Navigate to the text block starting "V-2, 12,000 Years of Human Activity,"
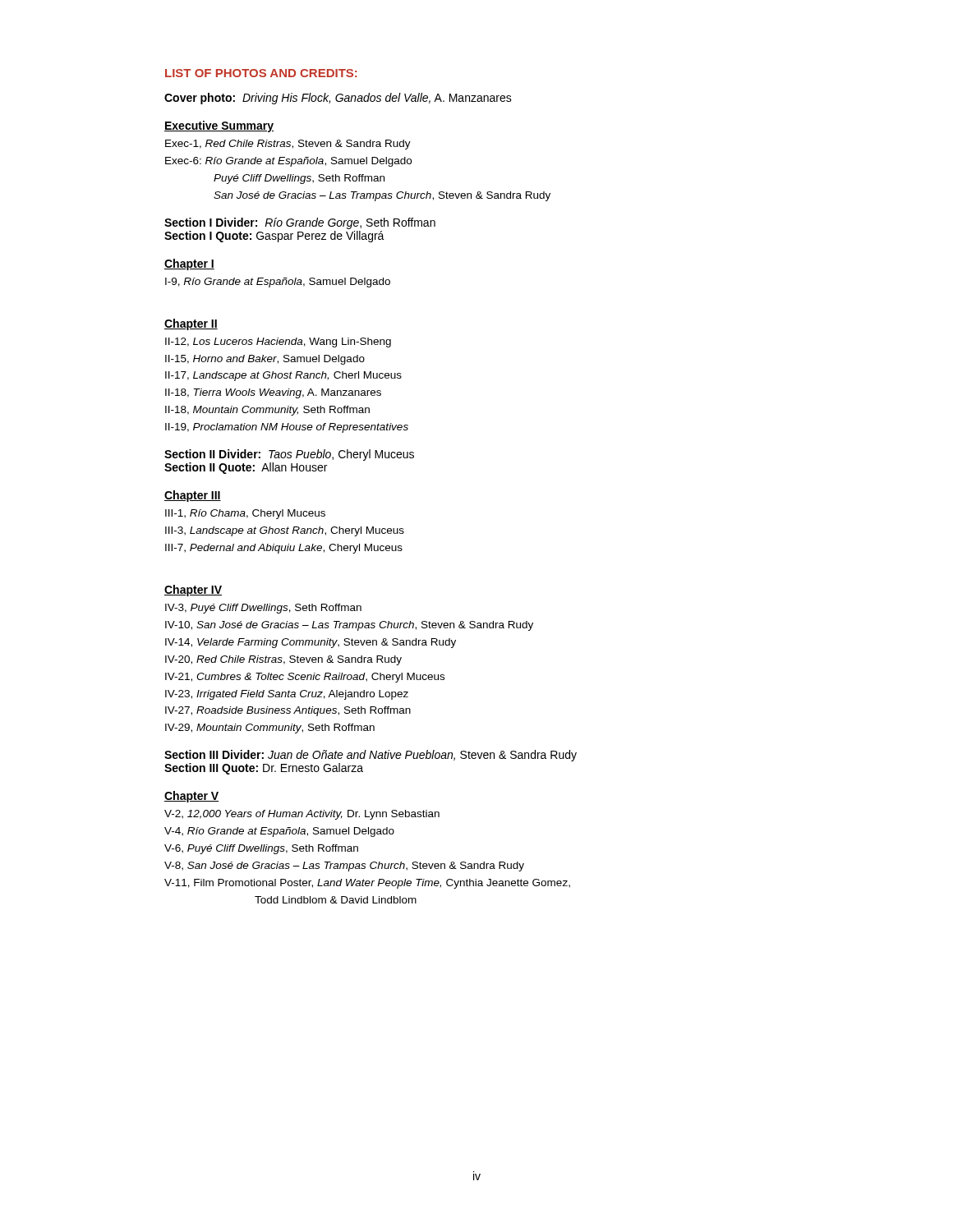 pos(302,814)
